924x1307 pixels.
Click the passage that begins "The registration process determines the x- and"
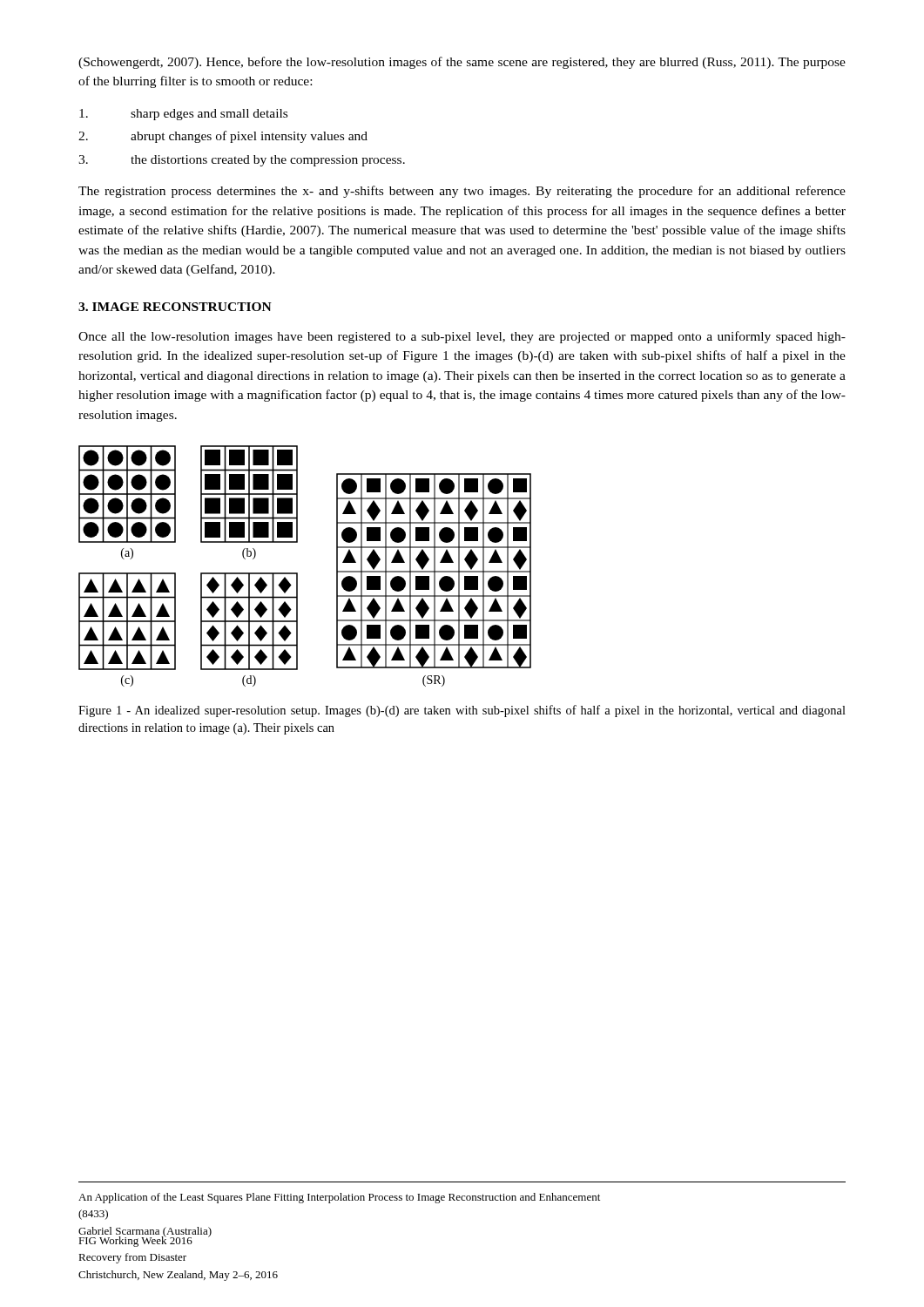[x=462, y=230]
